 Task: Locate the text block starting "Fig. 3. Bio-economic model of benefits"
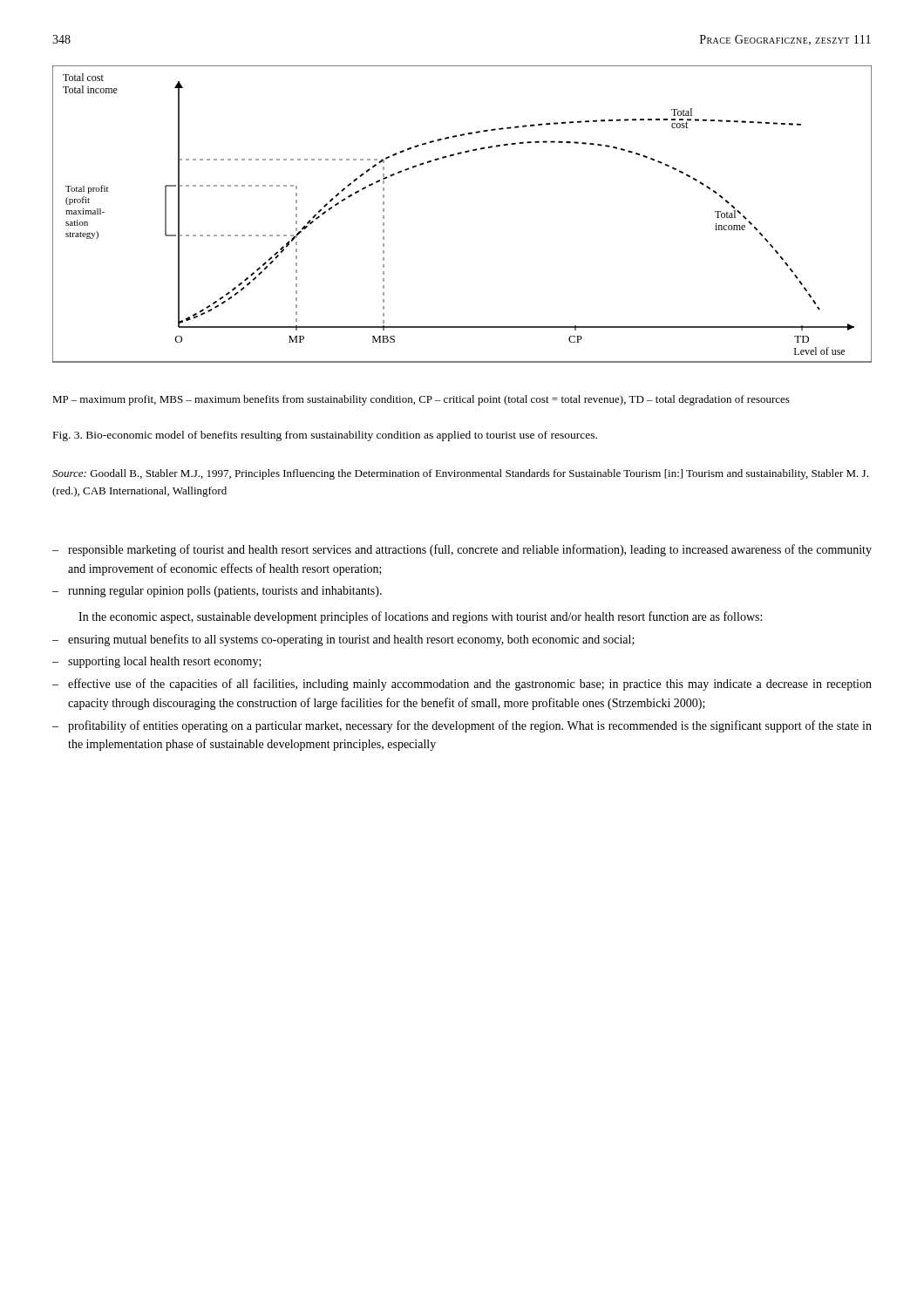[x=325, y=435]
